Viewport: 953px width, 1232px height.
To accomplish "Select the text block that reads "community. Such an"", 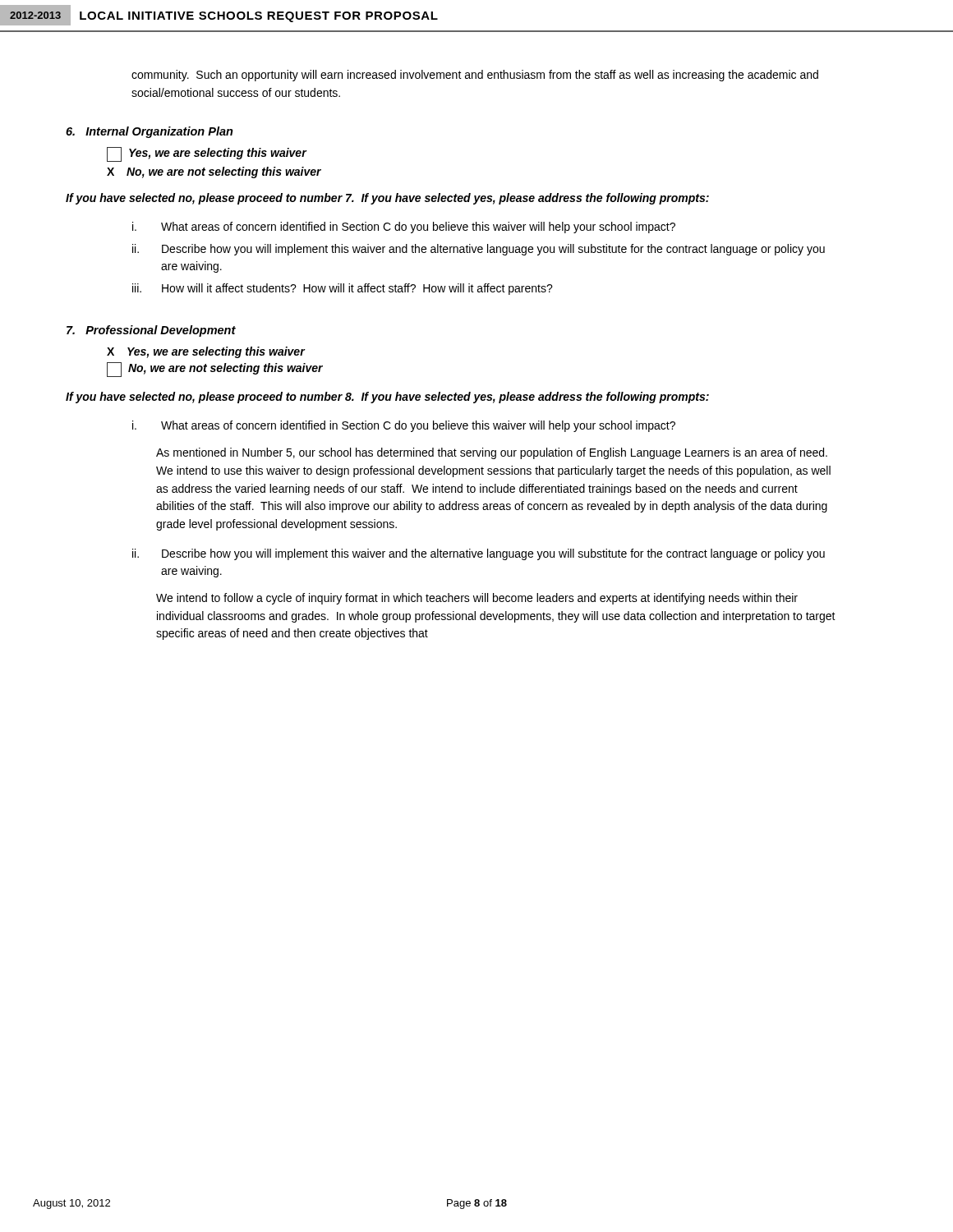I will coord(475,84).
